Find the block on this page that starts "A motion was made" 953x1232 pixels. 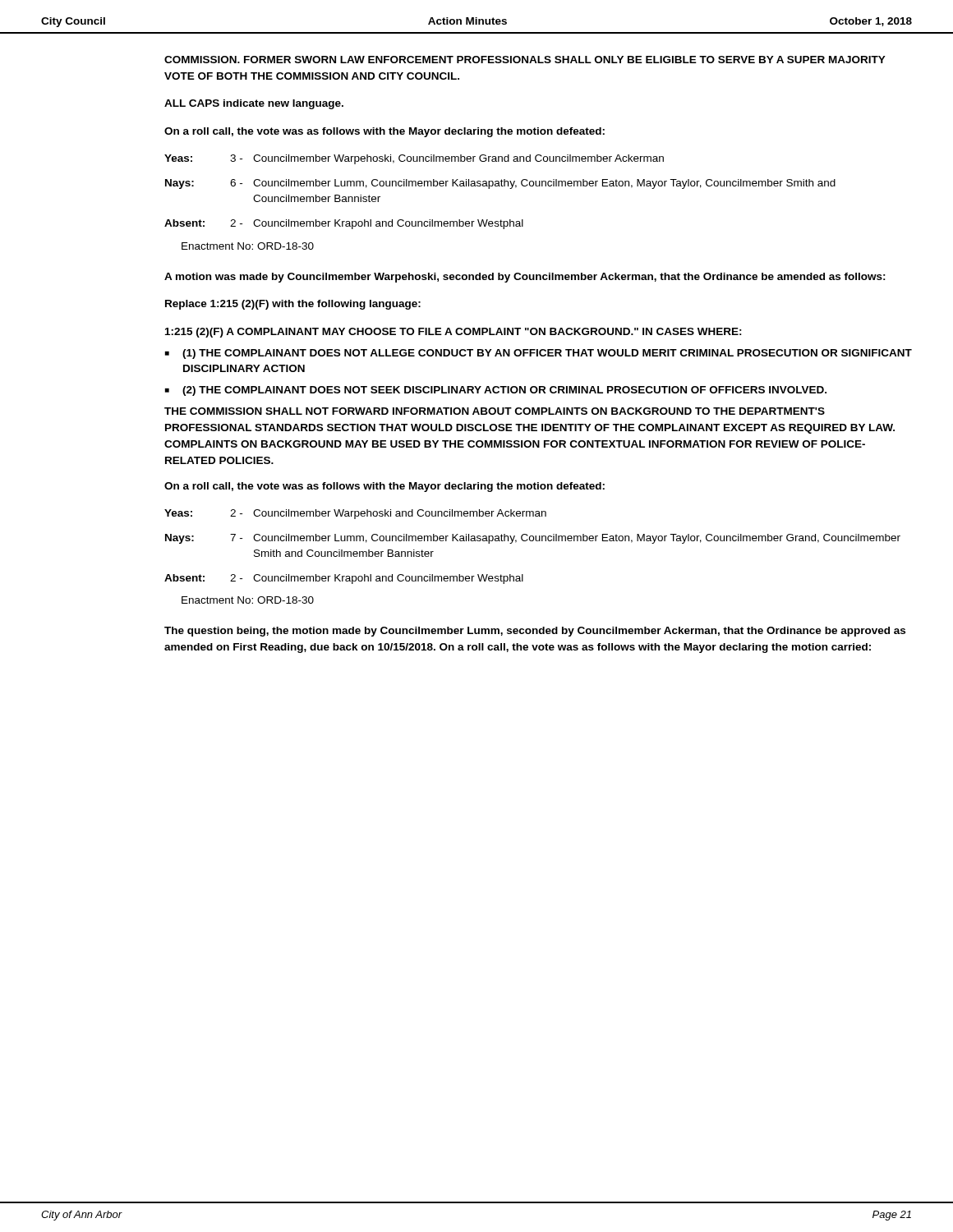pos(525,276)
